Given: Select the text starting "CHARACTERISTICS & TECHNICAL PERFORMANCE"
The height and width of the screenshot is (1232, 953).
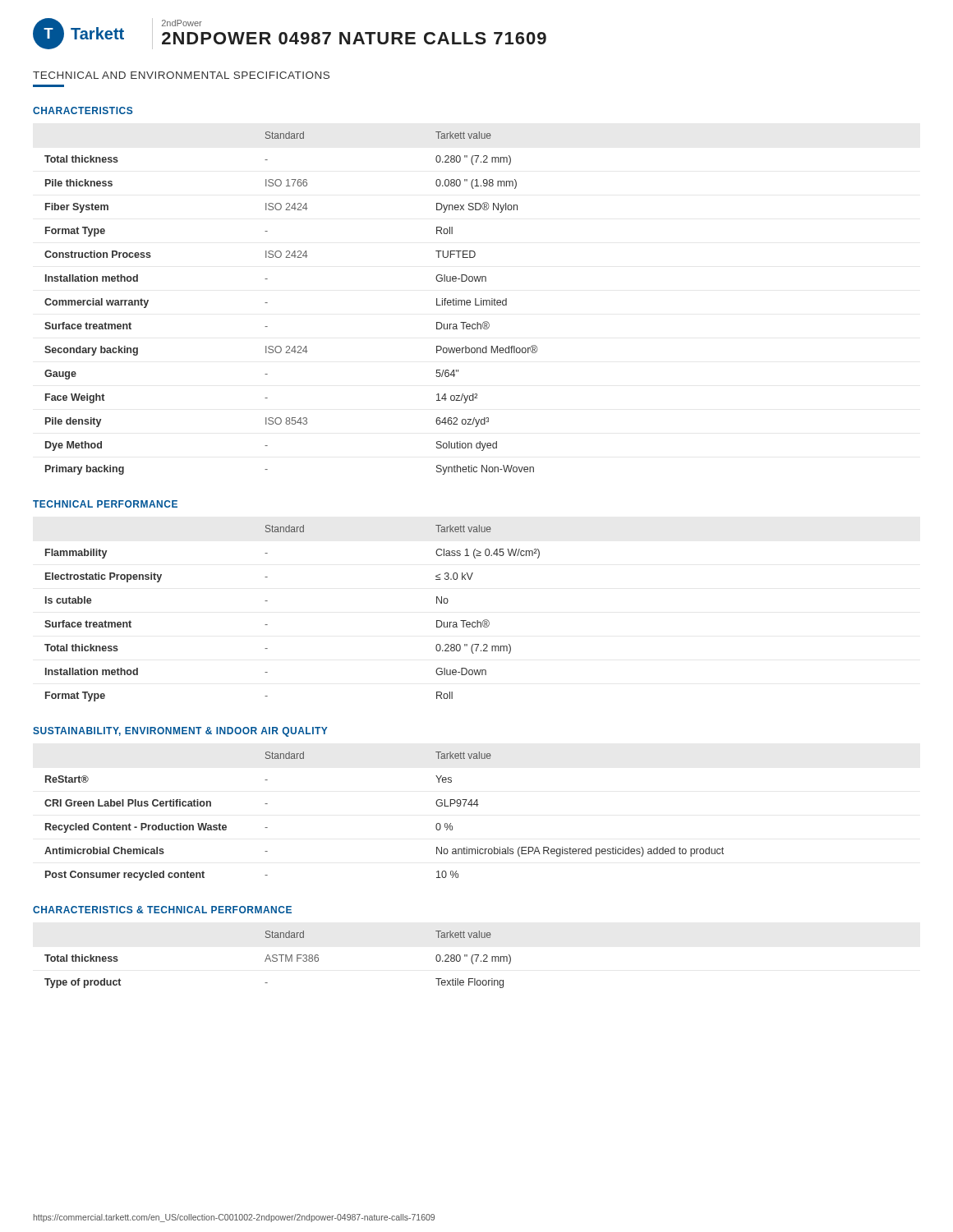Looking at the screenshot, I should (163, 910).
